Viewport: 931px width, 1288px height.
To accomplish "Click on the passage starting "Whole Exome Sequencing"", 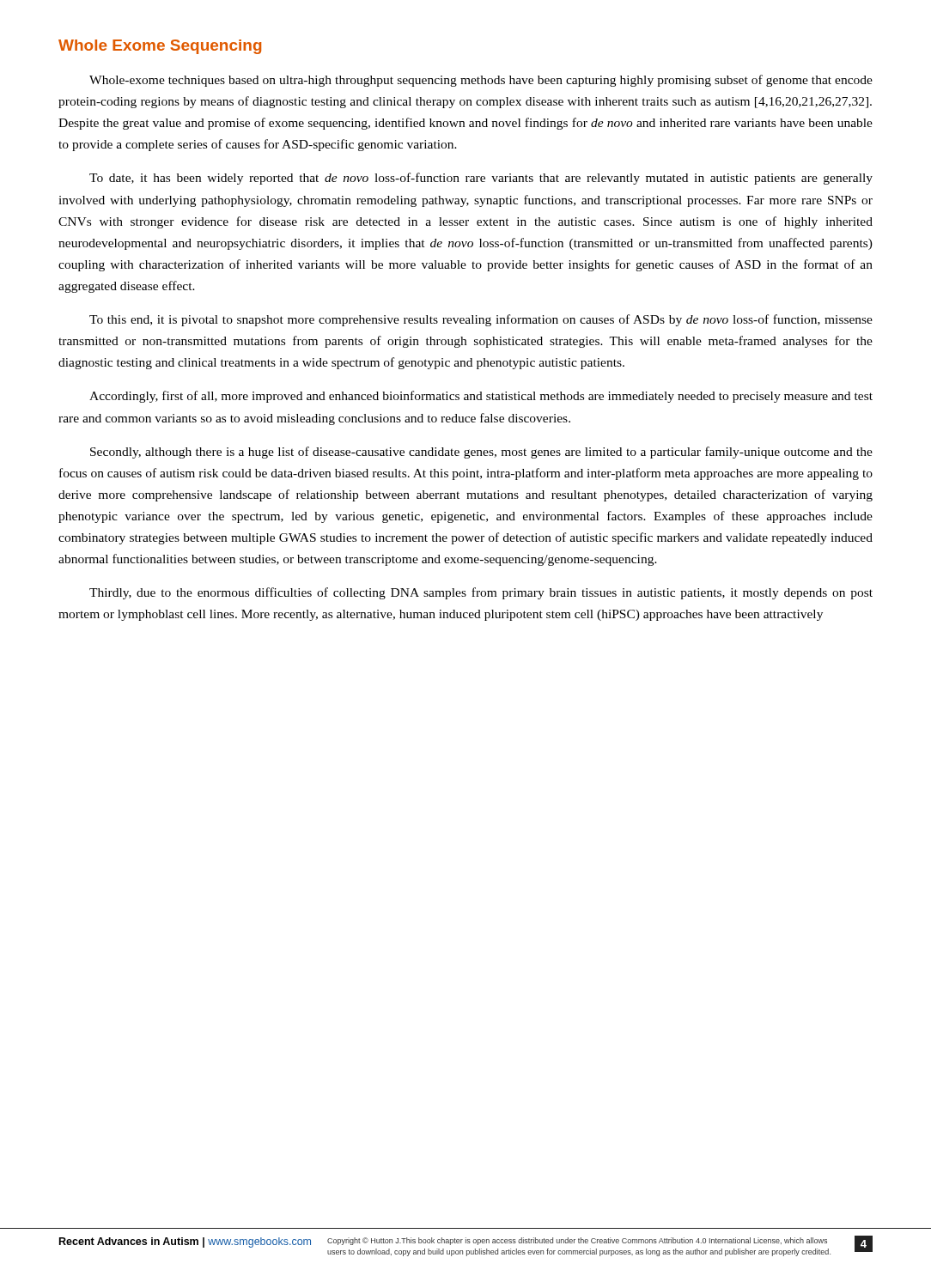I will coord(160,45).
